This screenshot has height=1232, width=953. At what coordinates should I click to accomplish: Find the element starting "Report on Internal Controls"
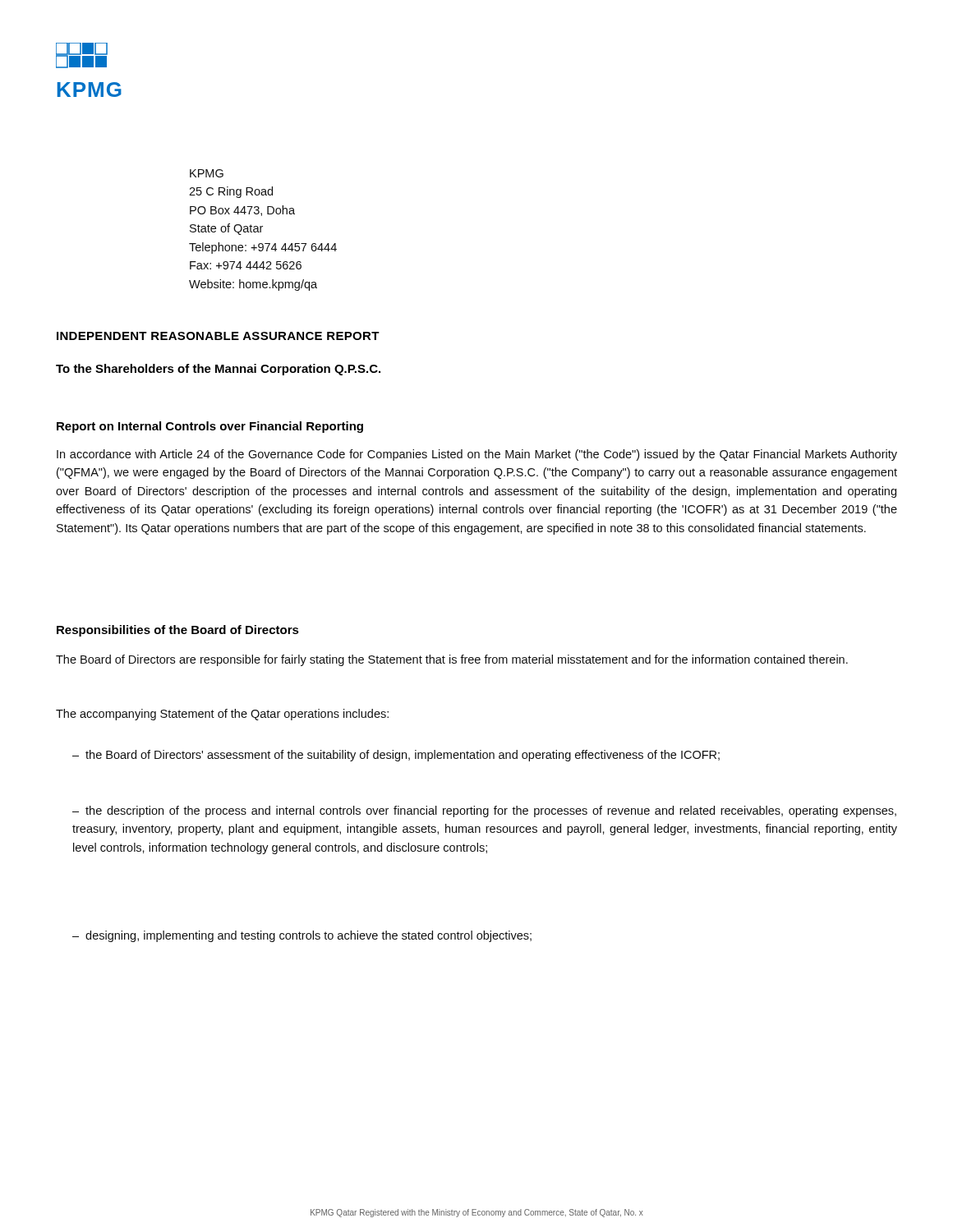[x=210, y=426]
